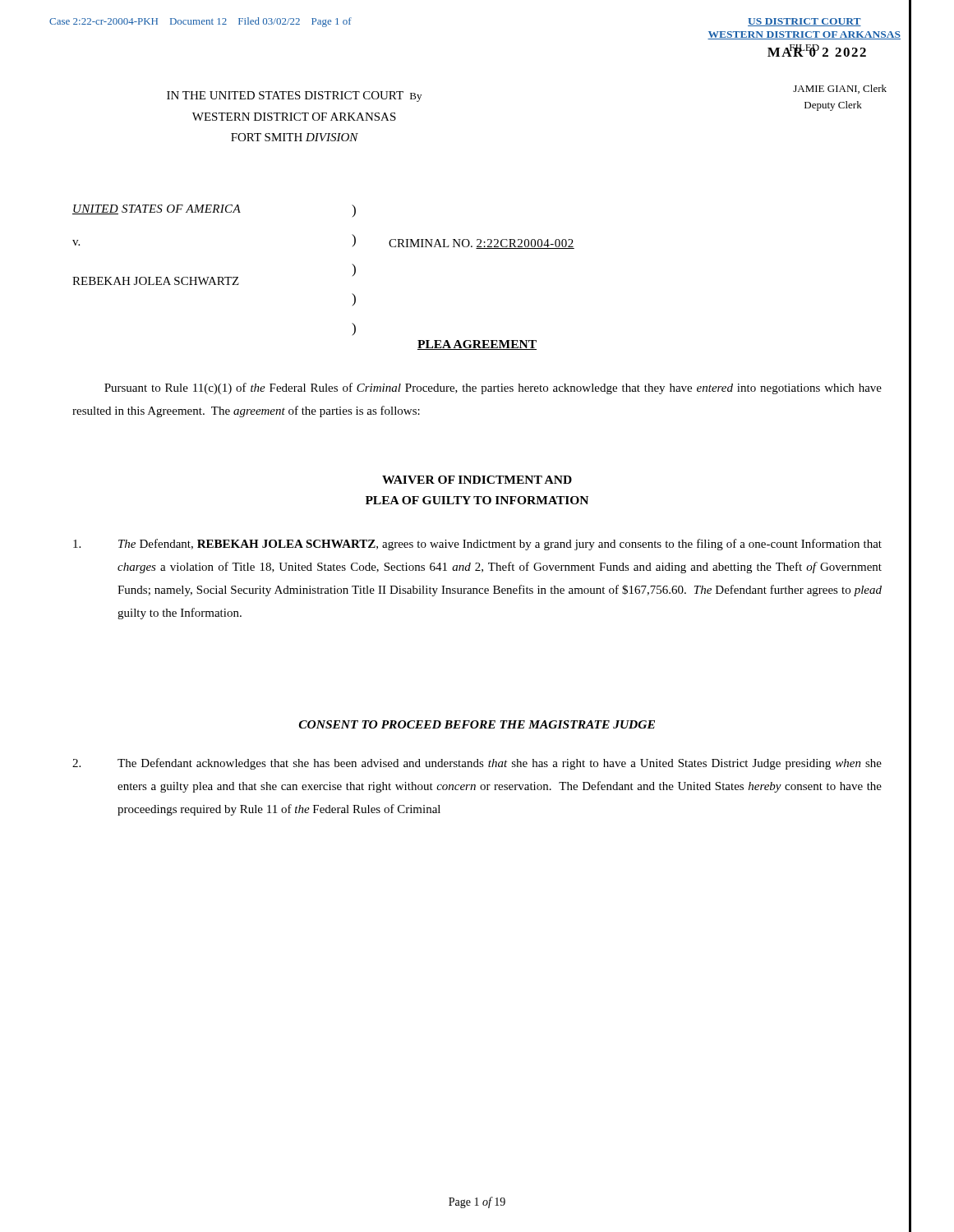This screenshot has width=954, height=1232.
Task: Locate the text "REBEKAH JOLEA SCHWARTZ"
Action: click(x=156, y=281)
